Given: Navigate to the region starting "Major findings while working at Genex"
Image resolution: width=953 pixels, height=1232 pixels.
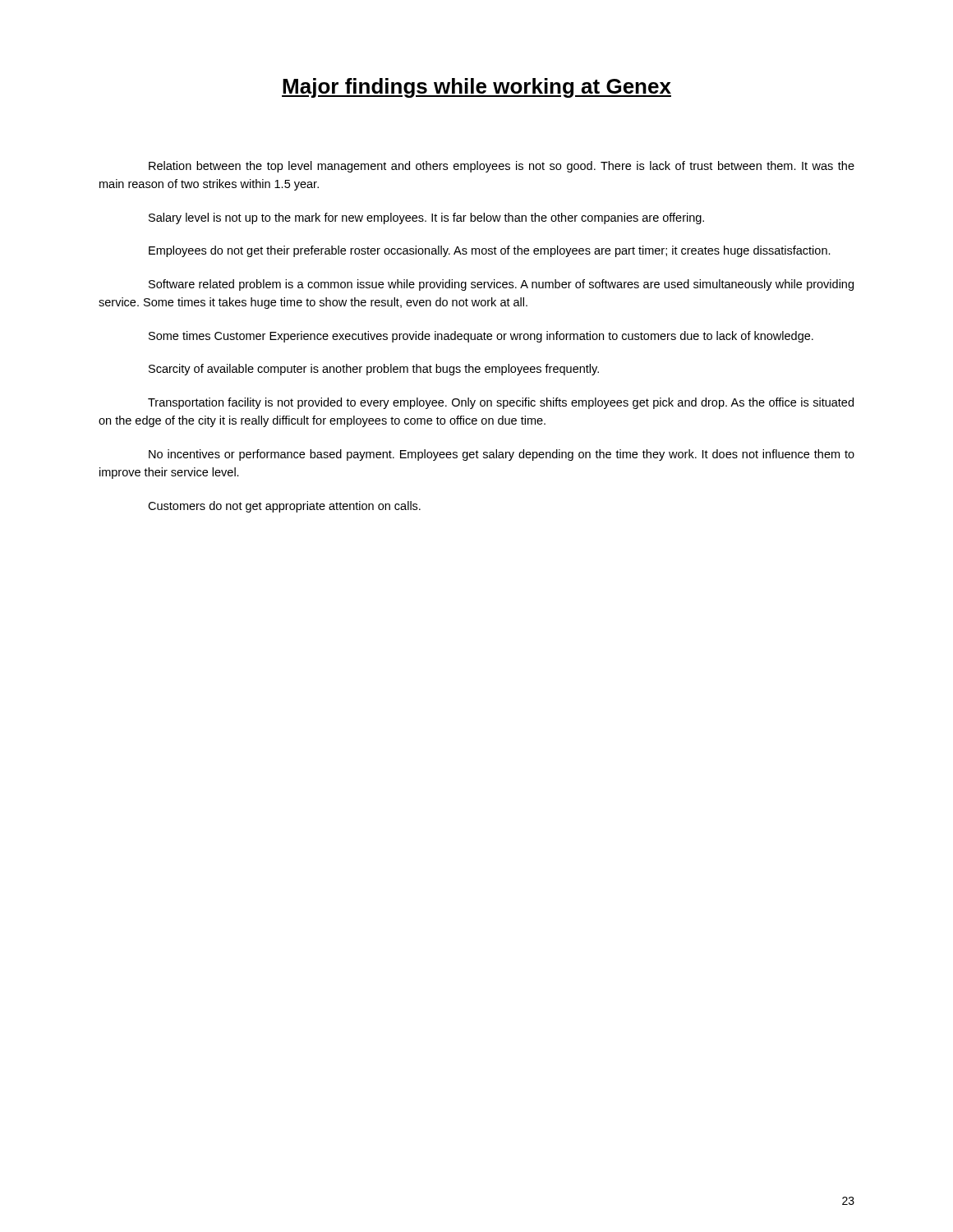Looking at the screenshot, I should 476,86.
